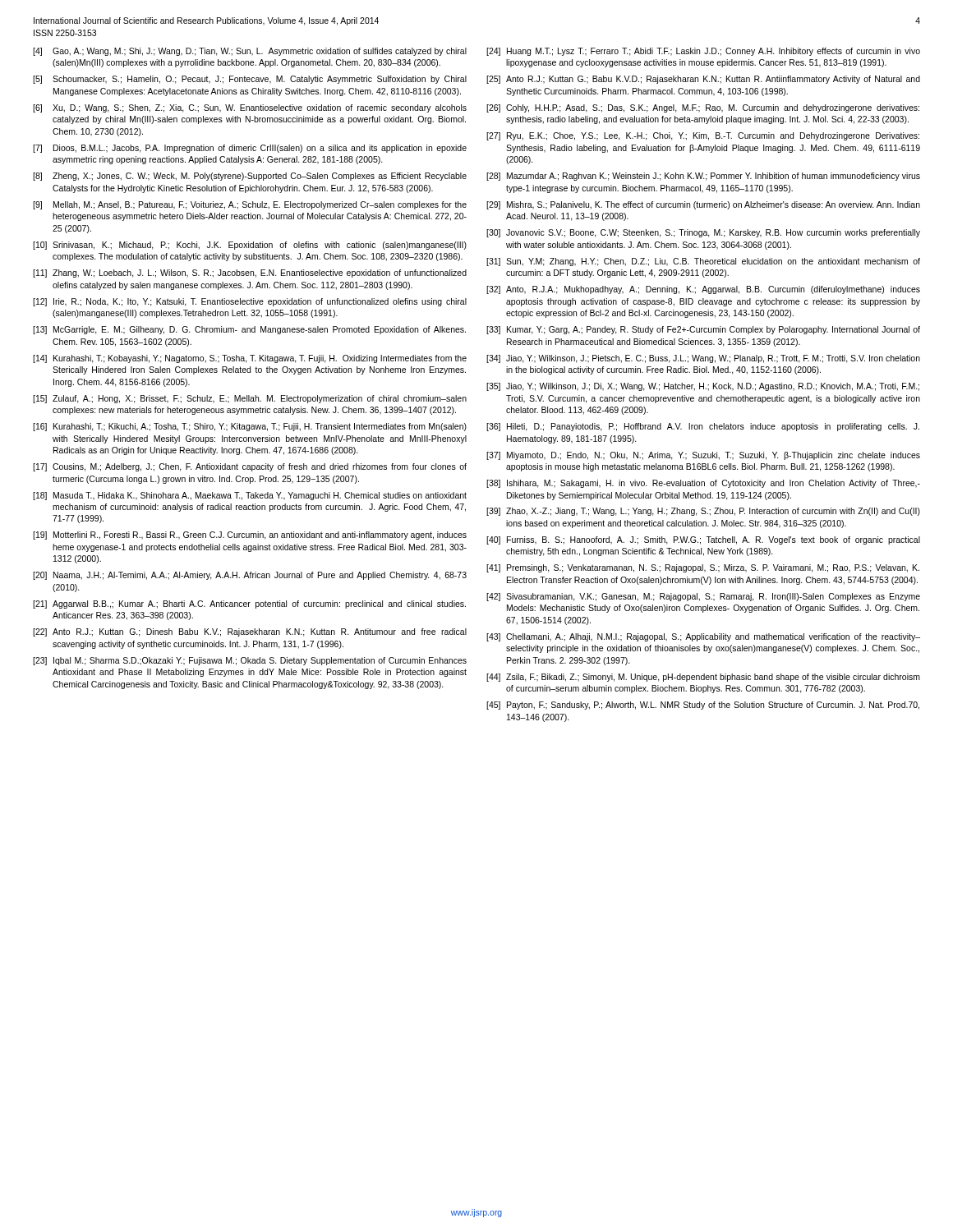Point to the block beginning "[29] Mishra, S.;"
Viewport: 953px width, 1232px height.
click(703, 210)
